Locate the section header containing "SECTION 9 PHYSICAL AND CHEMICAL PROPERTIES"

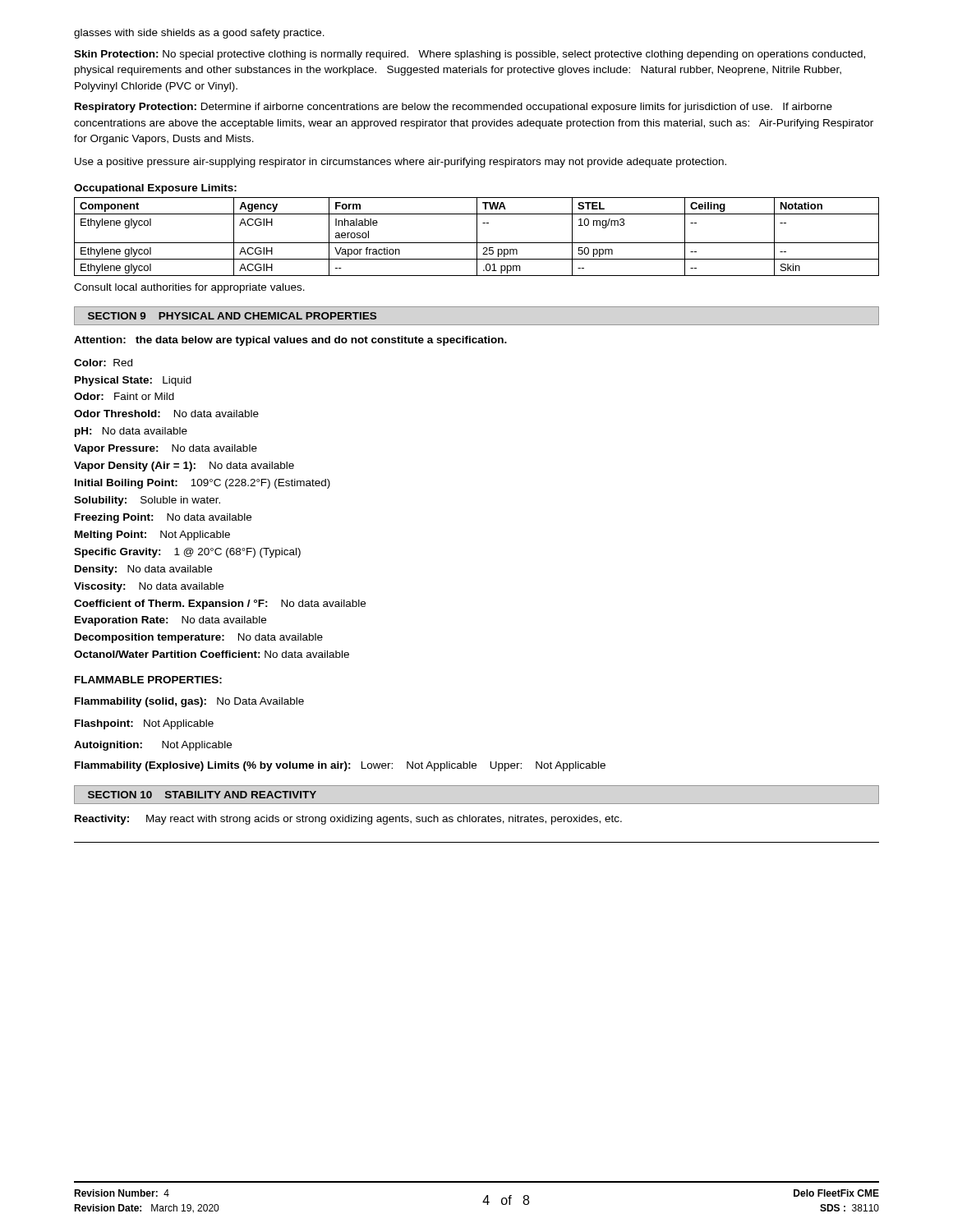[229, 316]
